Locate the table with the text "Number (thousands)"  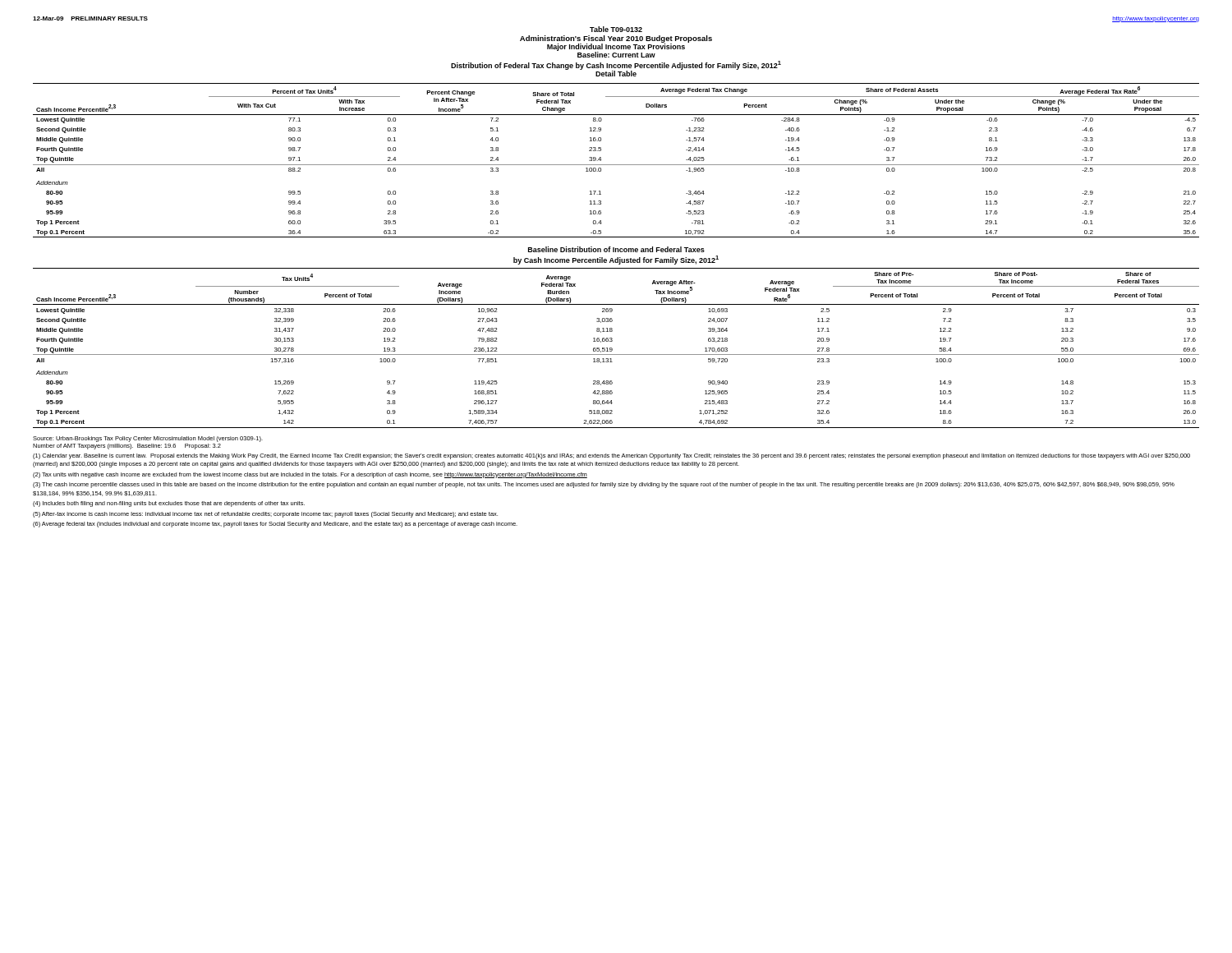pyautogui.click(x=616, y=348)
